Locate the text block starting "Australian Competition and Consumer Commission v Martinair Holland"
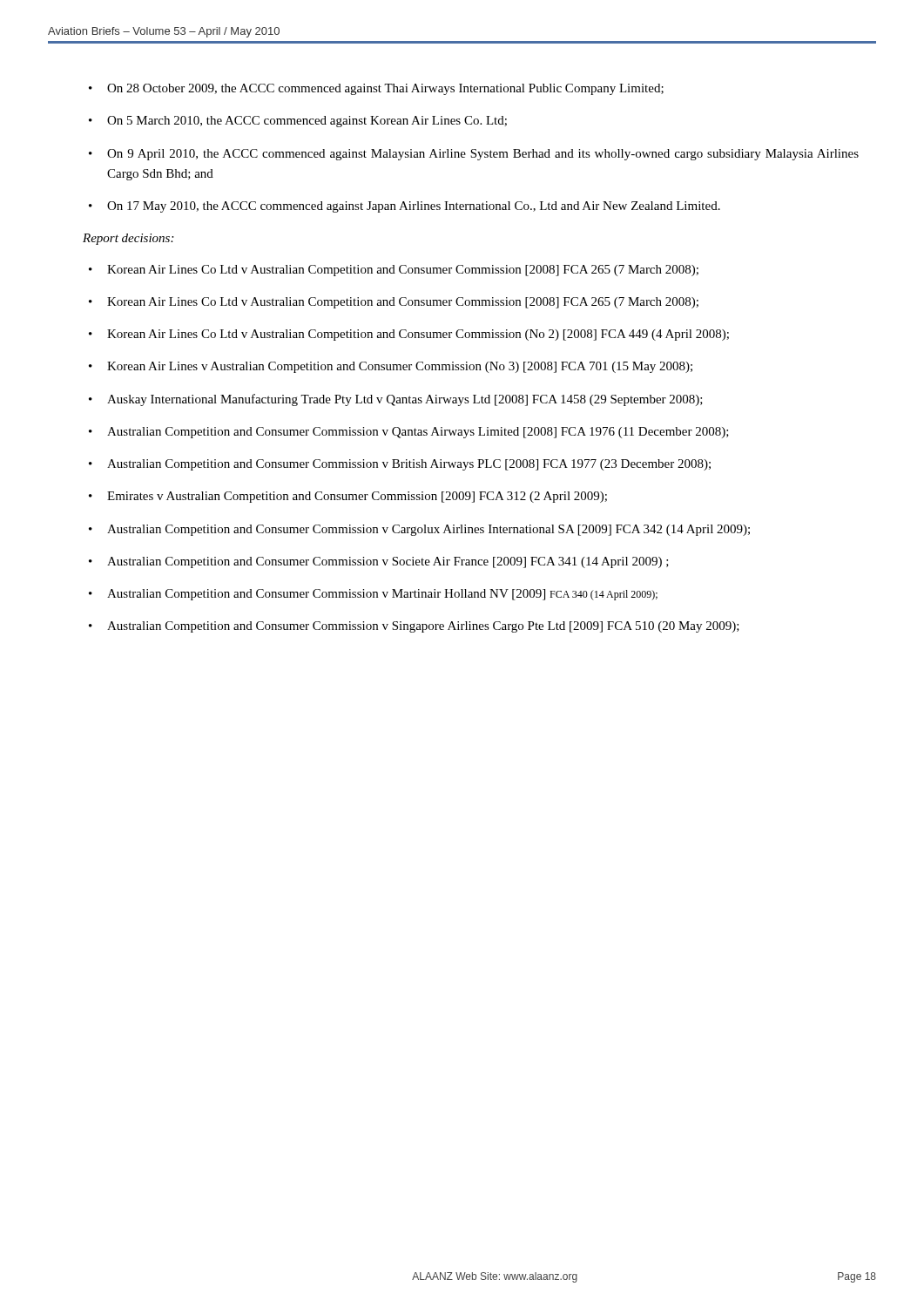The image size is (924, 1307). [383, 593]
